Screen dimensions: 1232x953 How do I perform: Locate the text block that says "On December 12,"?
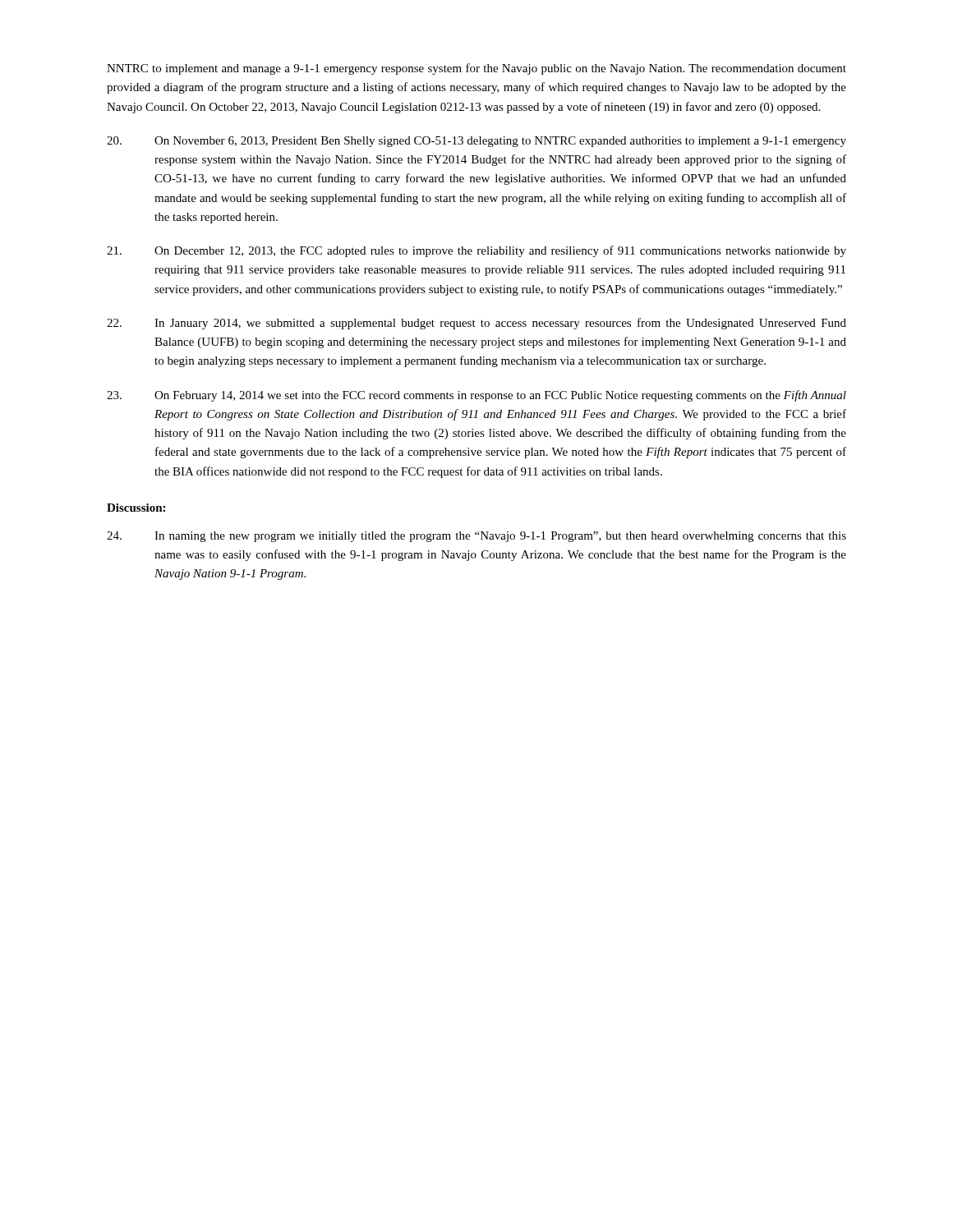476,270
